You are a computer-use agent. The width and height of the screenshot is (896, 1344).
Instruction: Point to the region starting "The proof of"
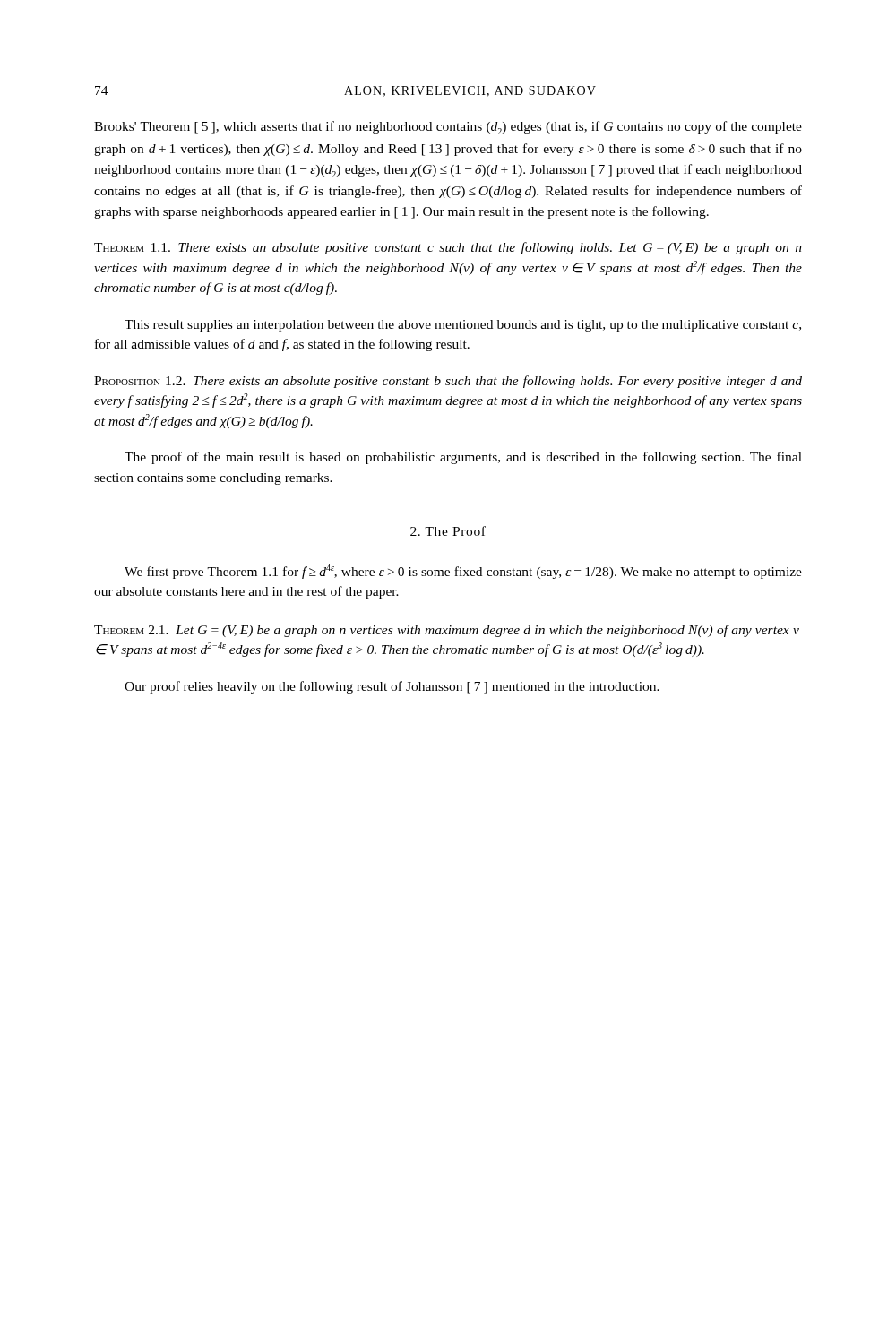448,467
